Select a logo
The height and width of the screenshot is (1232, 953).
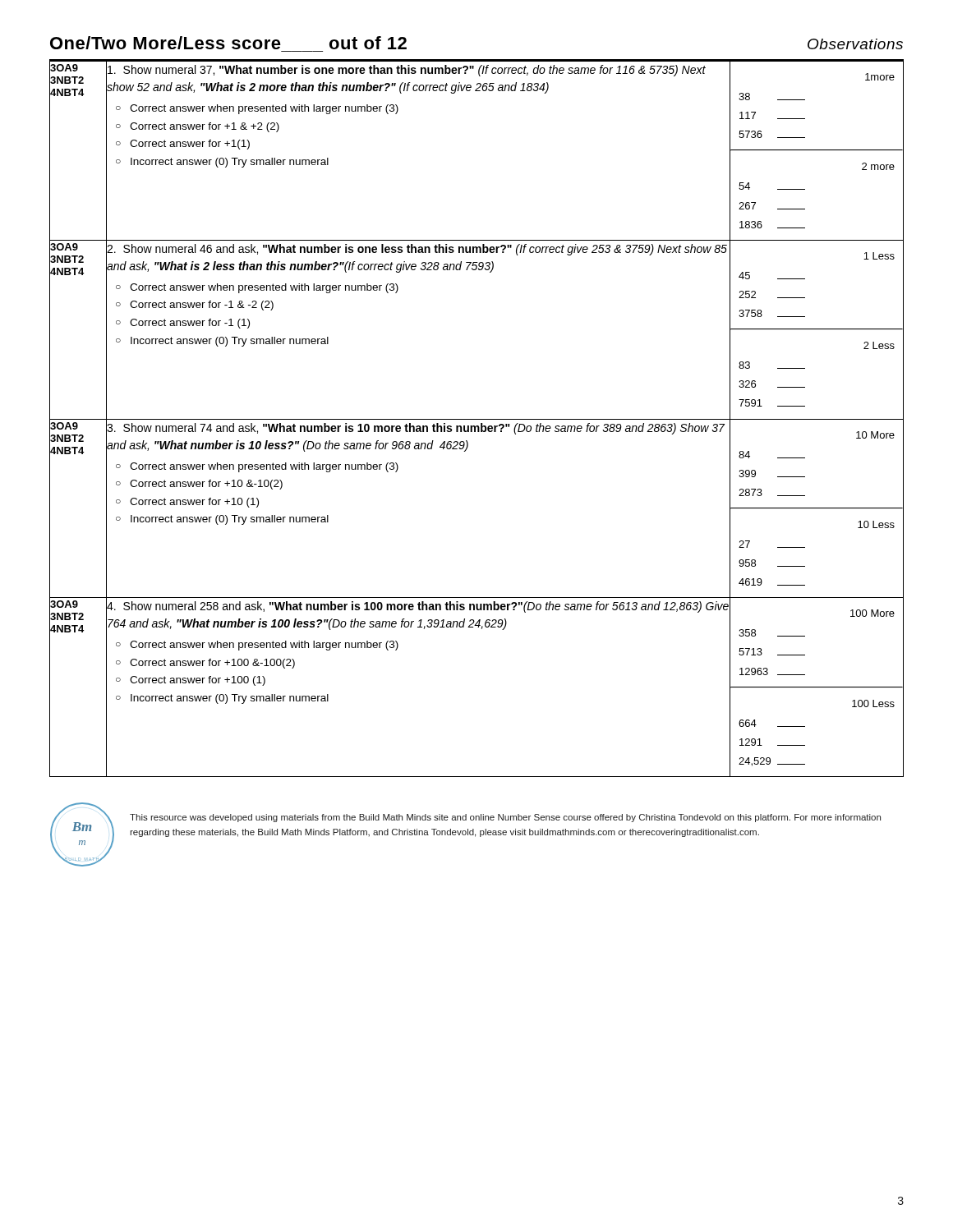pos(90,836)
